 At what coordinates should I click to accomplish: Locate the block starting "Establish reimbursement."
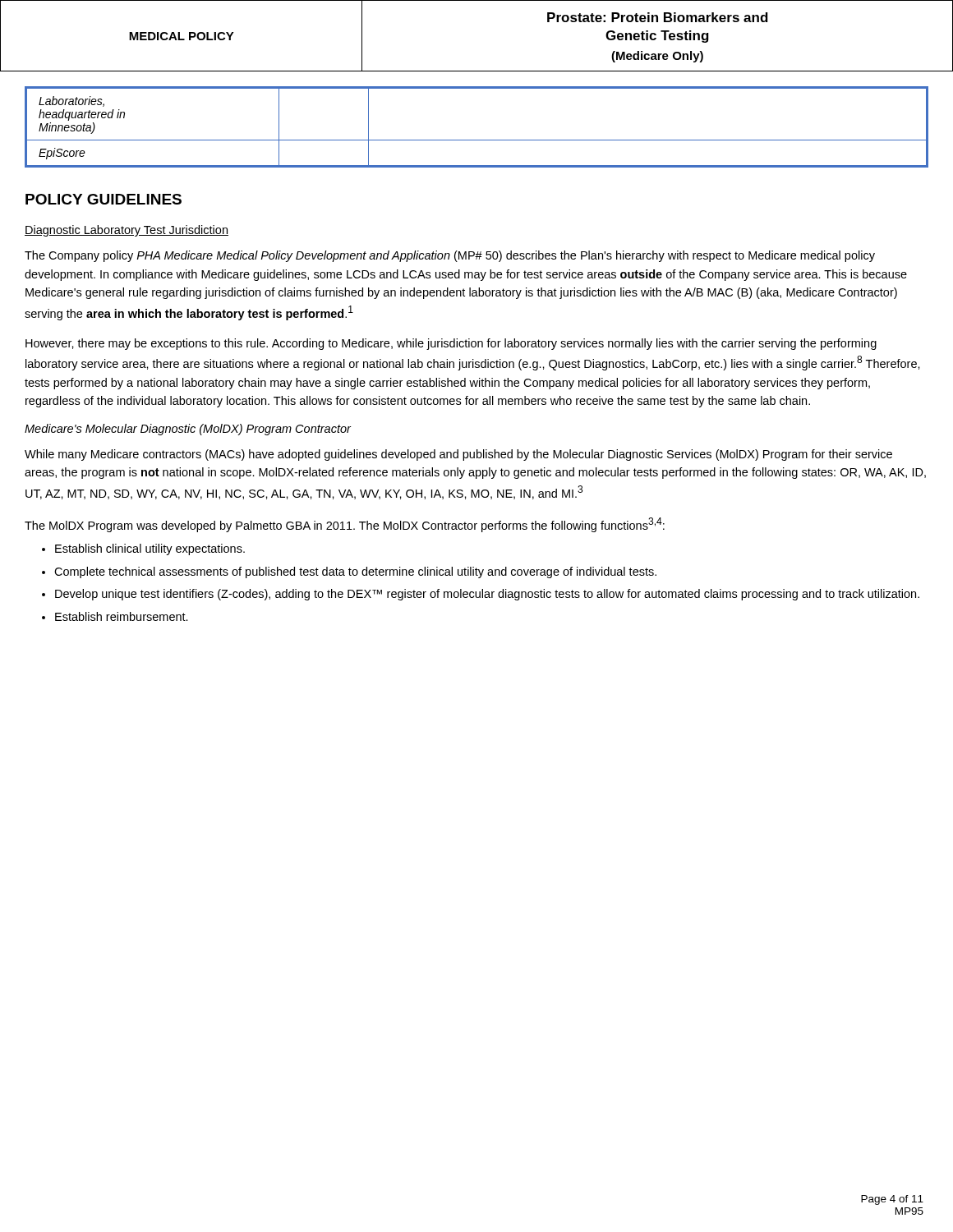(x=121, y=616)
